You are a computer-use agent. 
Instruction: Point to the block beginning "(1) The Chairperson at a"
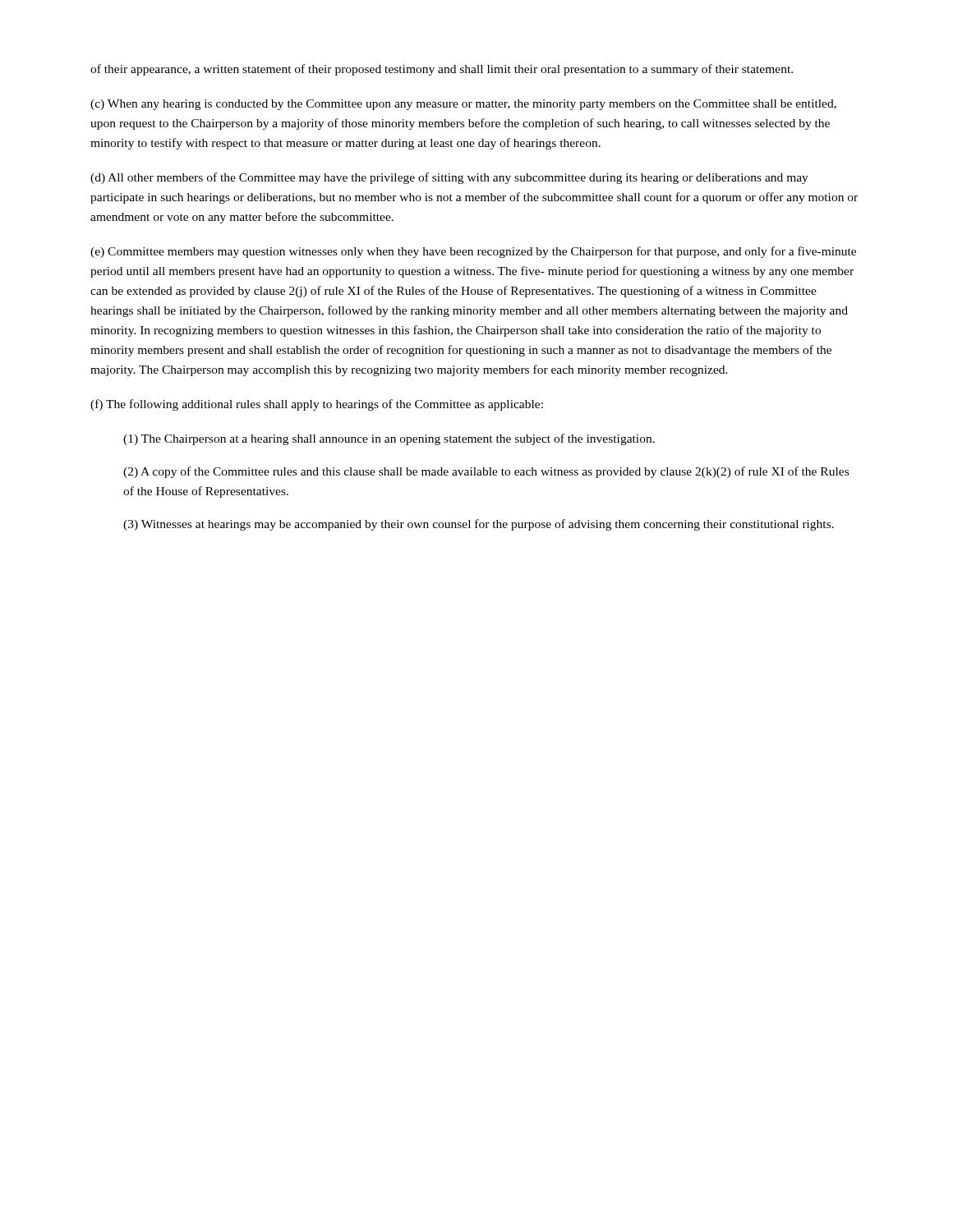389,438
